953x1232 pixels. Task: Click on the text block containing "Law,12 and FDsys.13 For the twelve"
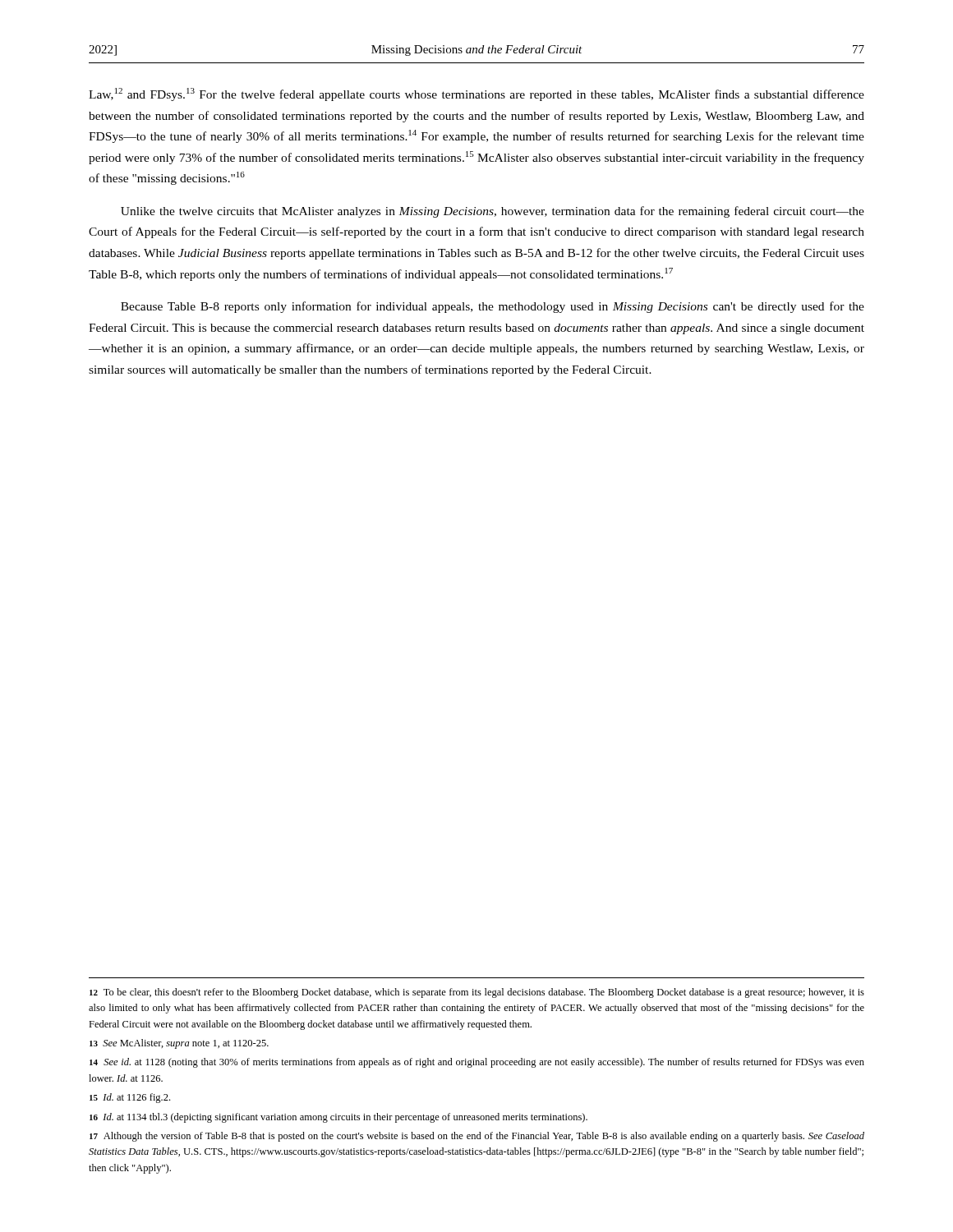pyautogui.click(x=476, y=135)
